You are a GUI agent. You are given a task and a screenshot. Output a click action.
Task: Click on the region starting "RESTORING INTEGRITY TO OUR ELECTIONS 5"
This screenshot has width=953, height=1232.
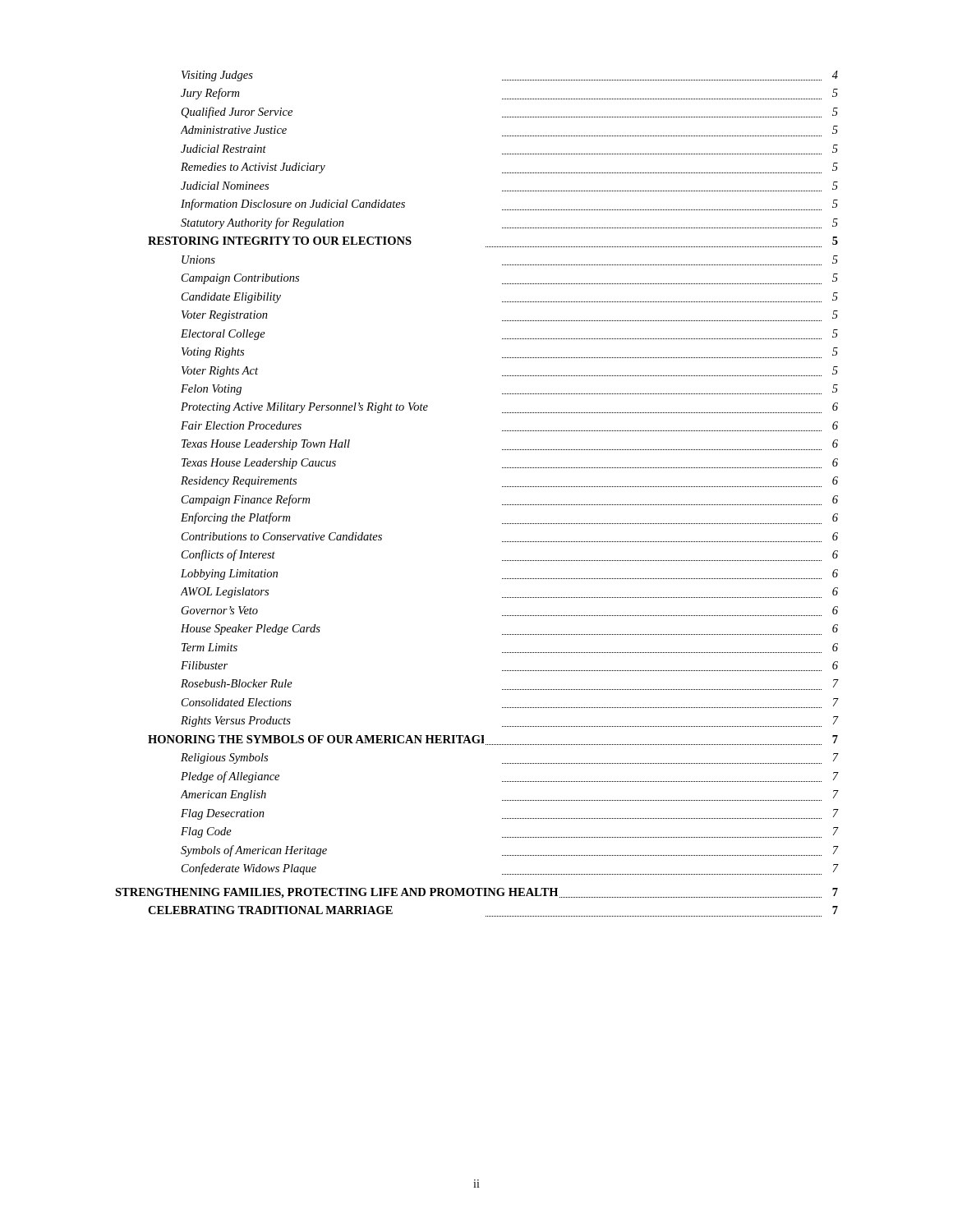click(493, 241)
